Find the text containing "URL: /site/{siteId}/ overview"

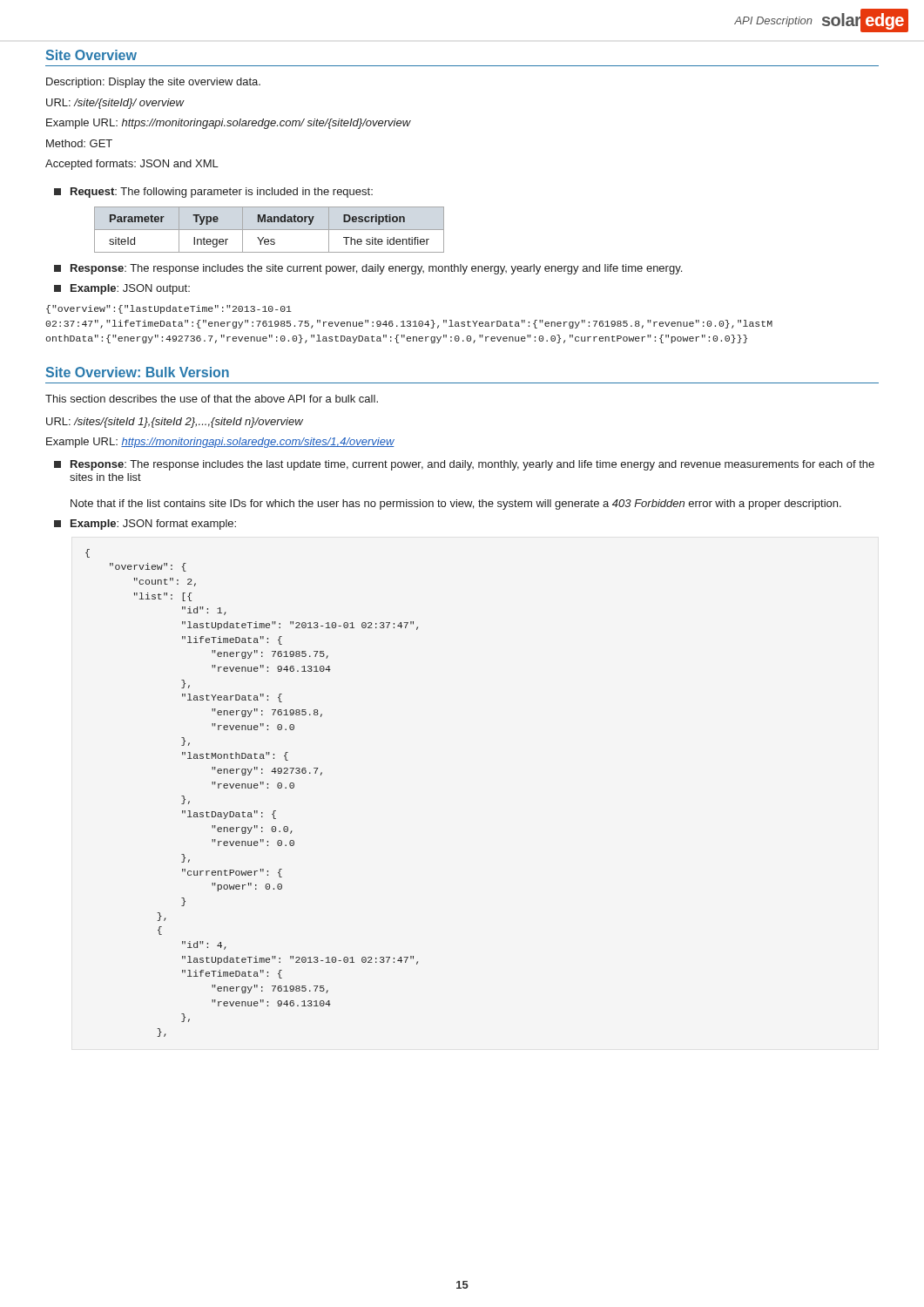pos(114,102)
